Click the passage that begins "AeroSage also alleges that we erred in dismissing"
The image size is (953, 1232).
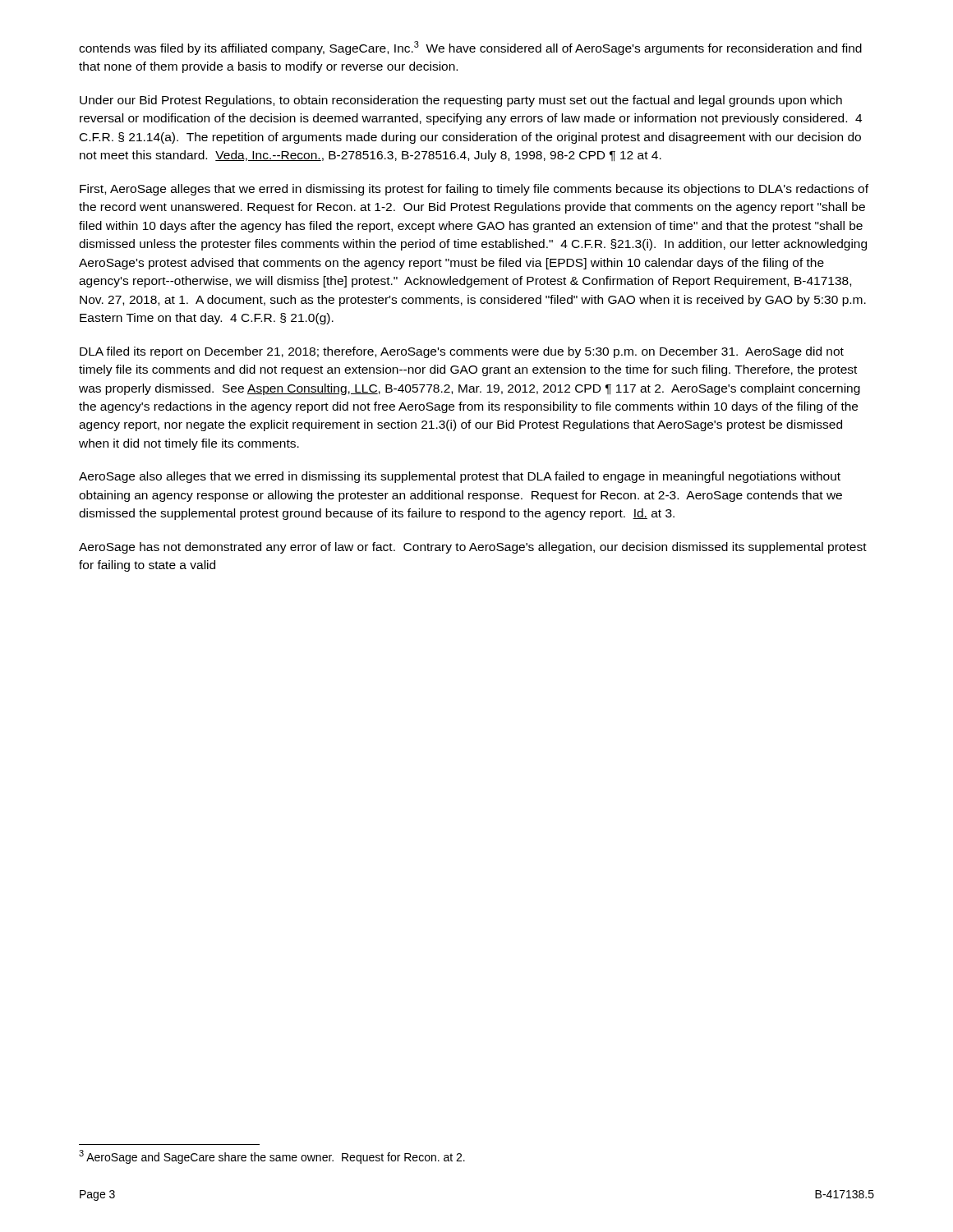[x=461, y=495]
